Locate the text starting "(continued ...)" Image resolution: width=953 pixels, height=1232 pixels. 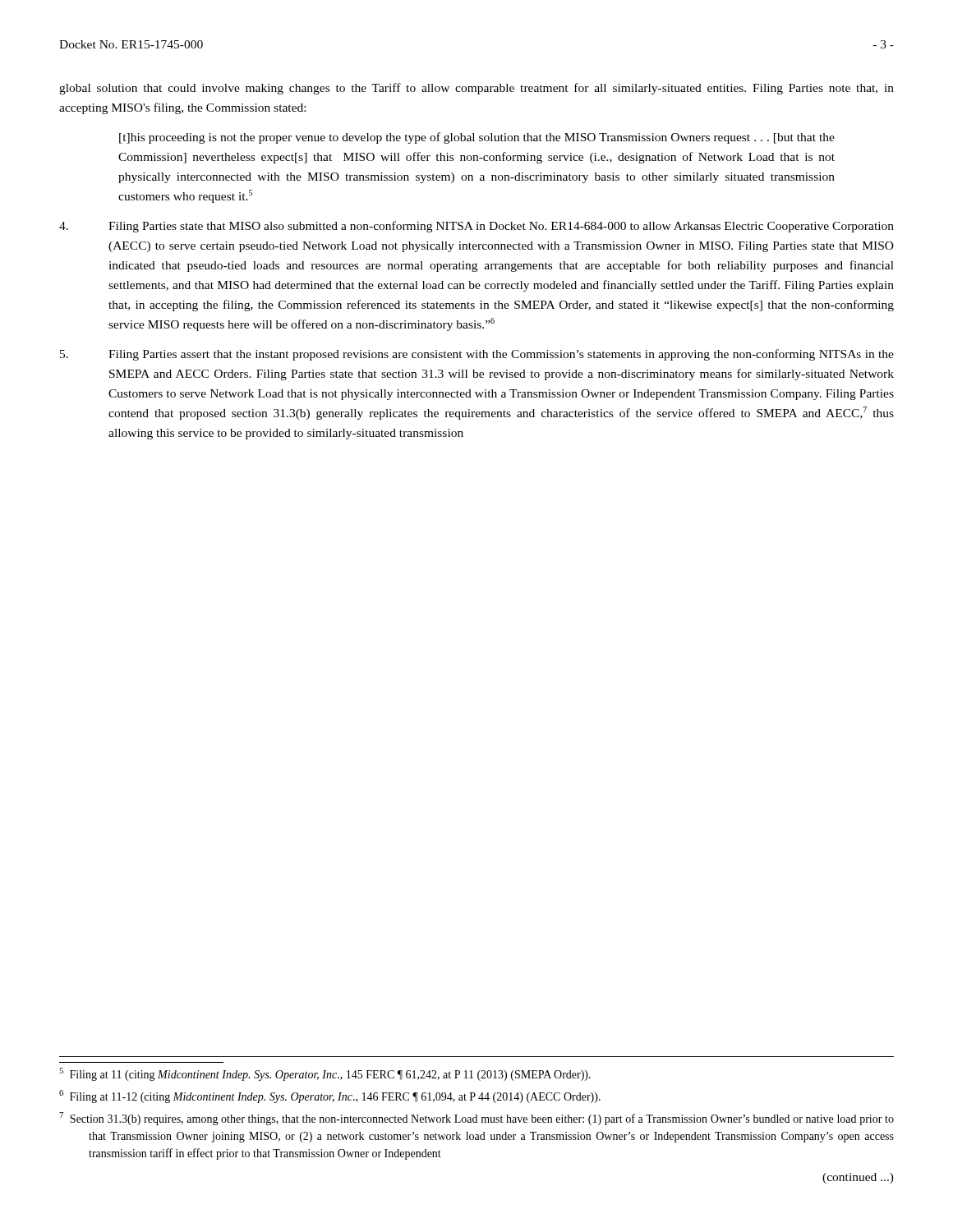point(858,1177)
